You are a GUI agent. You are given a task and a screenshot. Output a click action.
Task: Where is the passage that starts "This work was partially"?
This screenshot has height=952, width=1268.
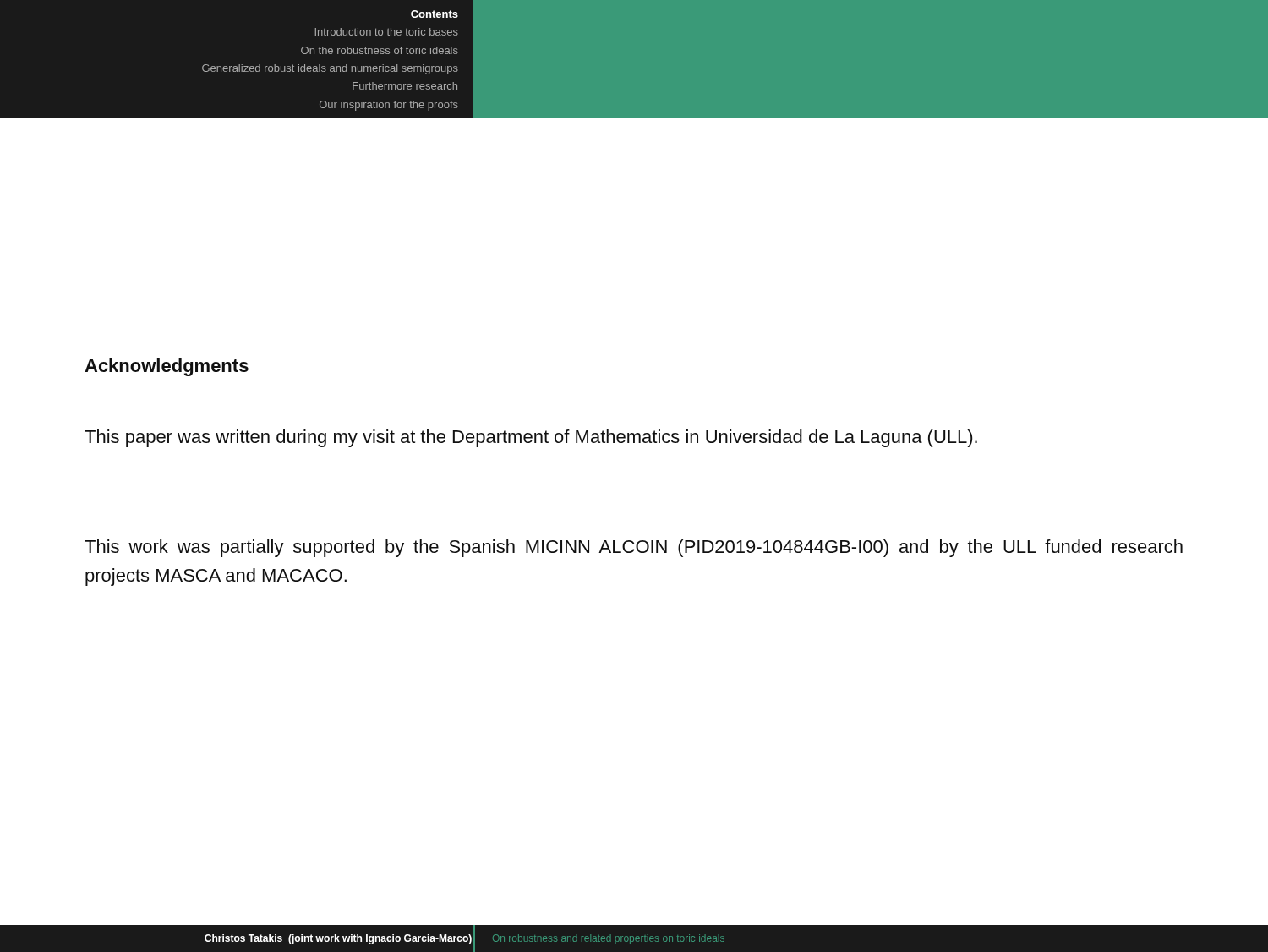coord(634,561)
